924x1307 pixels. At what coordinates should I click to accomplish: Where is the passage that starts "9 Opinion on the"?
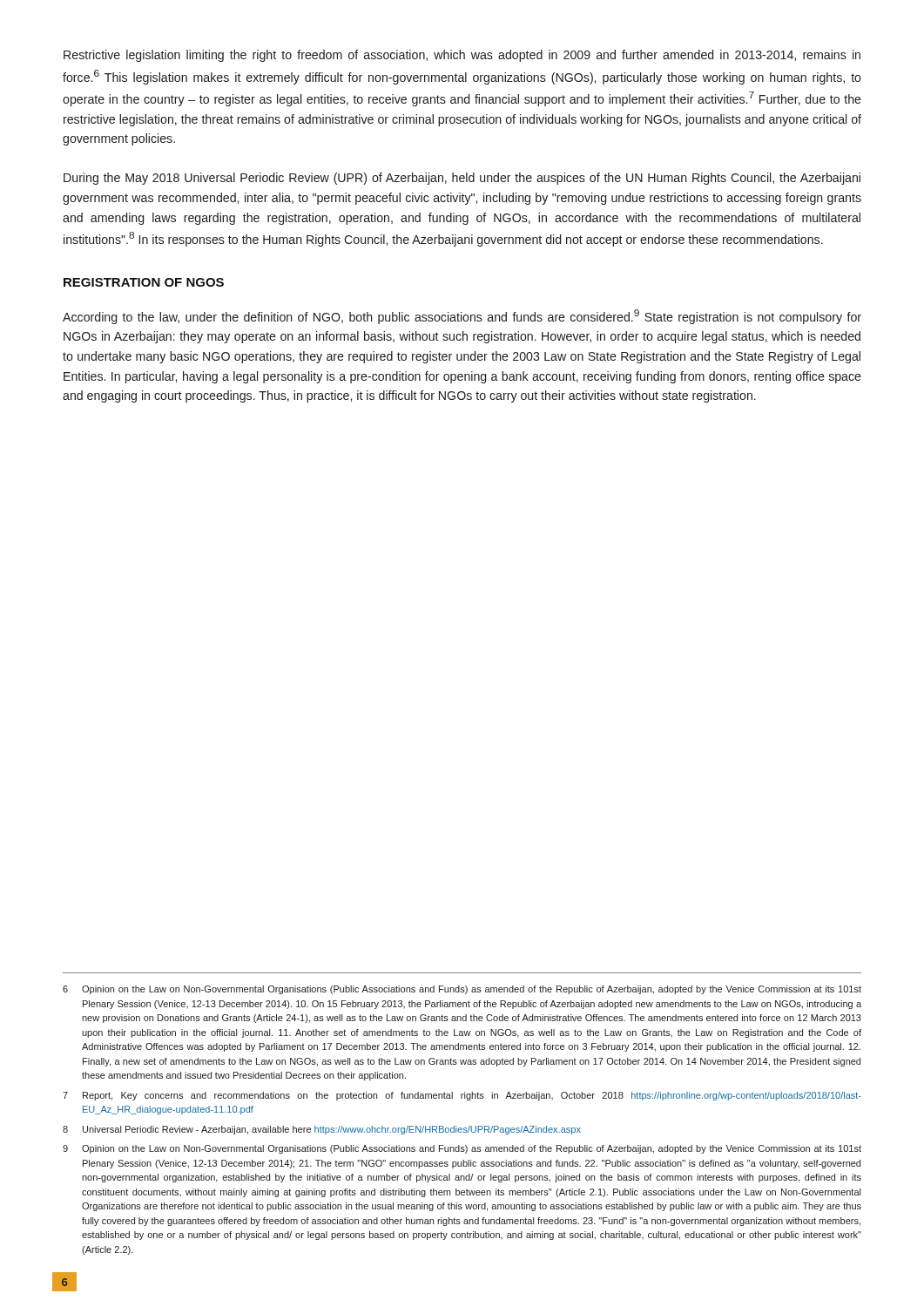462,1199
